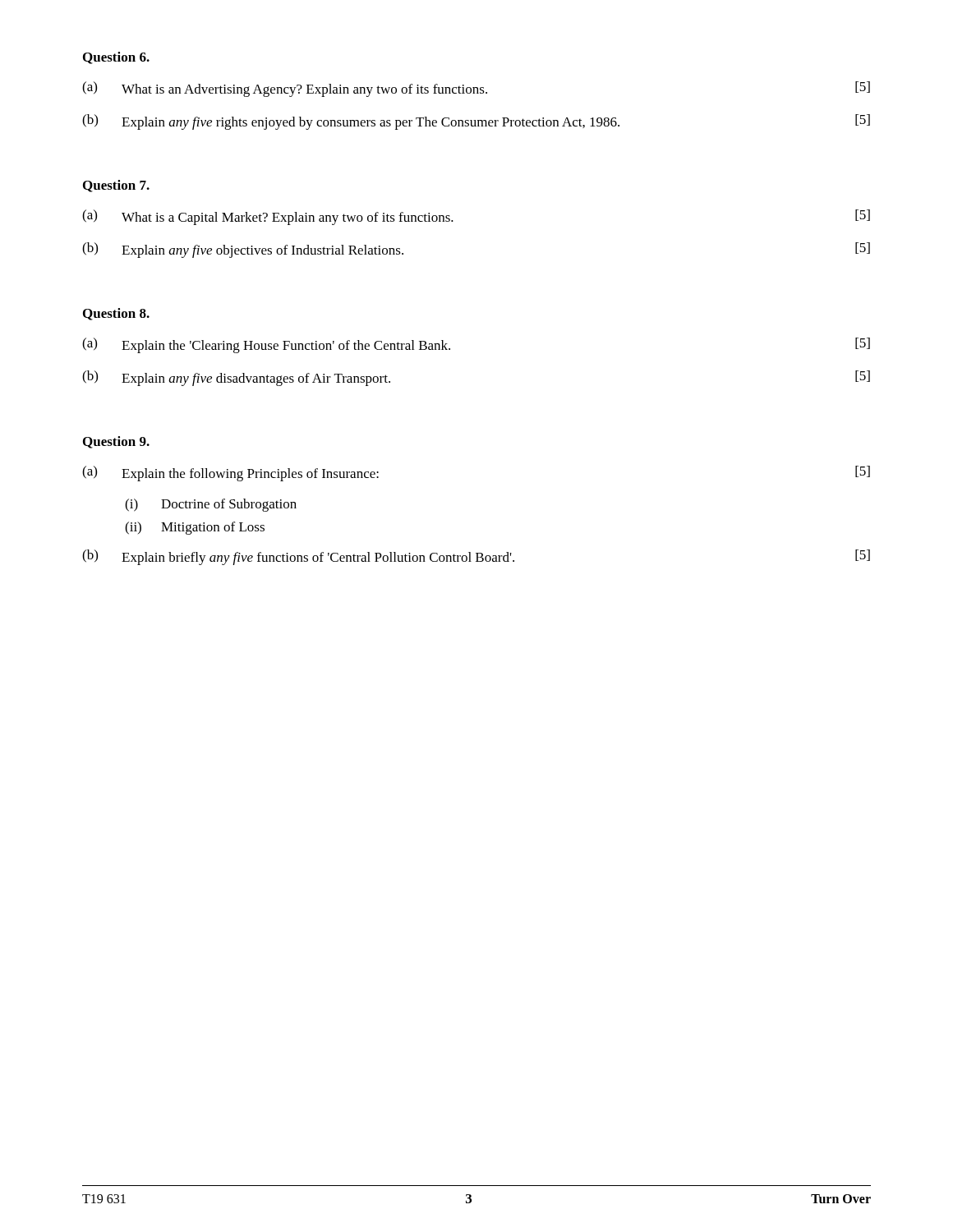Screen dimensions: 1232x953
Task: Select the list item that says "(a) Explain the 'Clearing House"
Action: pos(292,345)
